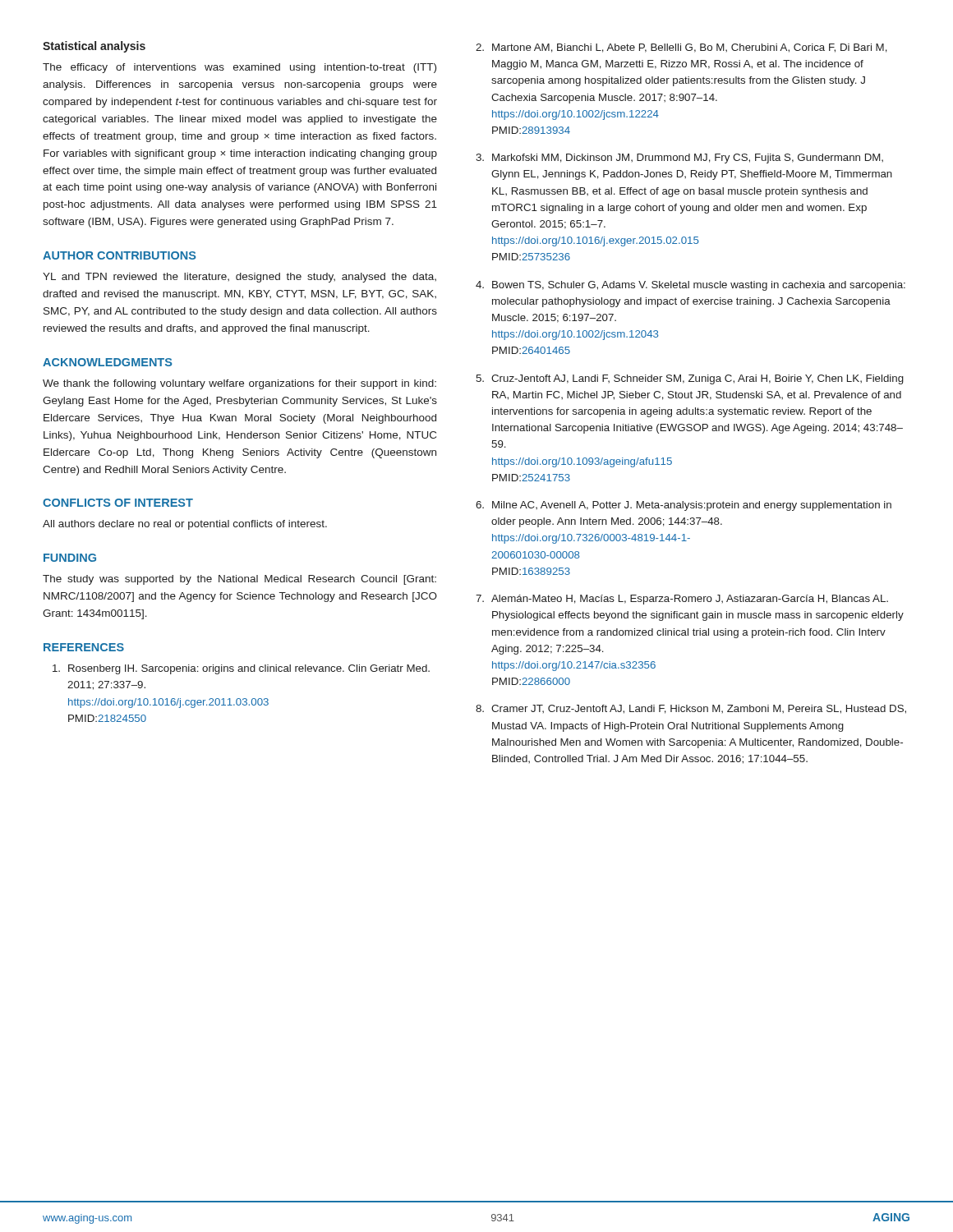Select the text block that reads "The efficacy of interventions was examined using"
The image size is (953, 1232).
pos(240,145)
